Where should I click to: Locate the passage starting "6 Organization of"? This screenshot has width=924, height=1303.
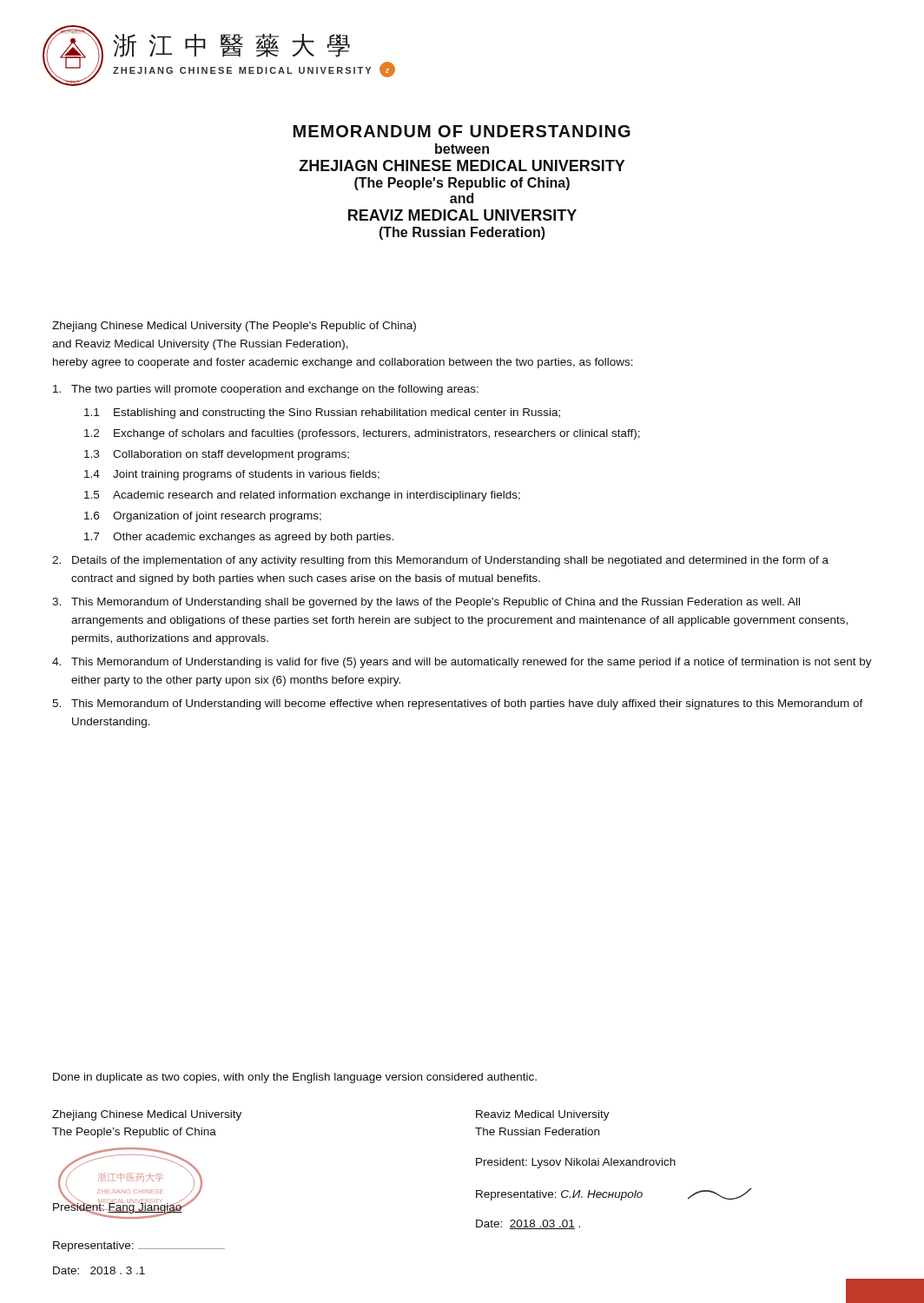(x=203, y=517)
